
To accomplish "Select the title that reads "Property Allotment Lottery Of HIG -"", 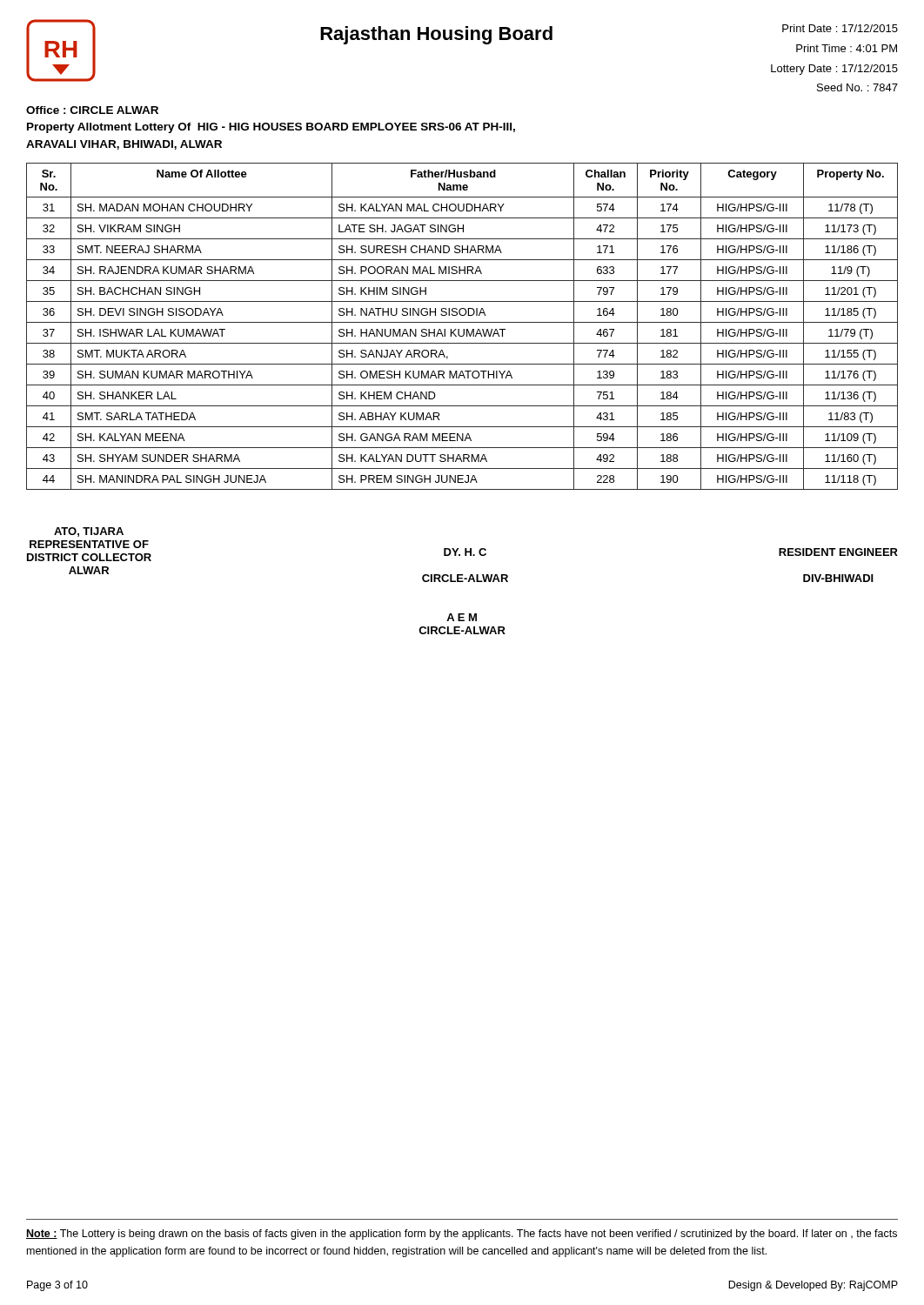I will click(x=271, y=135).
